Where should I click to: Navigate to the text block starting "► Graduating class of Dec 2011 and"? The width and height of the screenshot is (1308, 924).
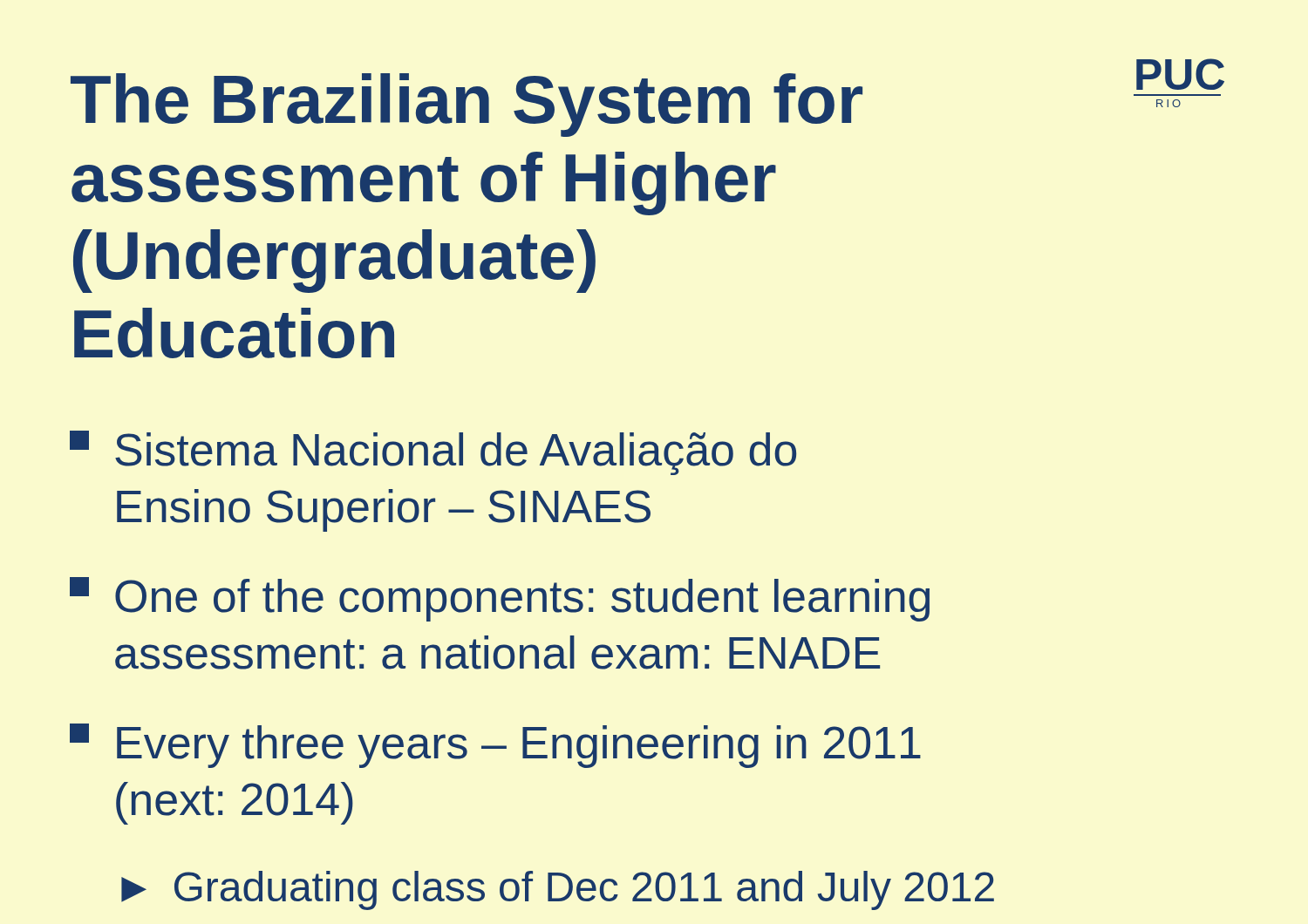point(555,887)
